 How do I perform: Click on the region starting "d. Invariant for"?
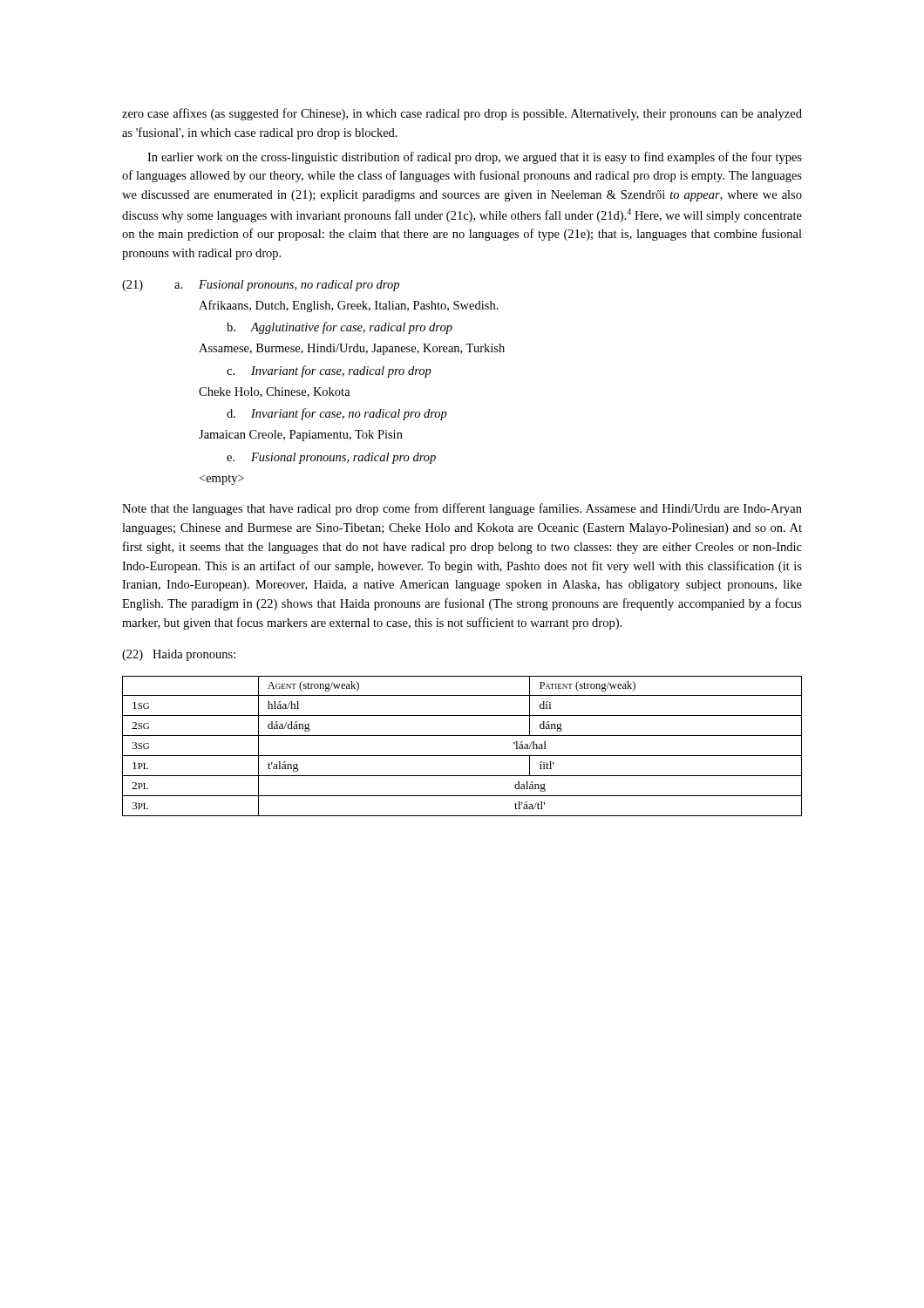(x=337, y=414)
